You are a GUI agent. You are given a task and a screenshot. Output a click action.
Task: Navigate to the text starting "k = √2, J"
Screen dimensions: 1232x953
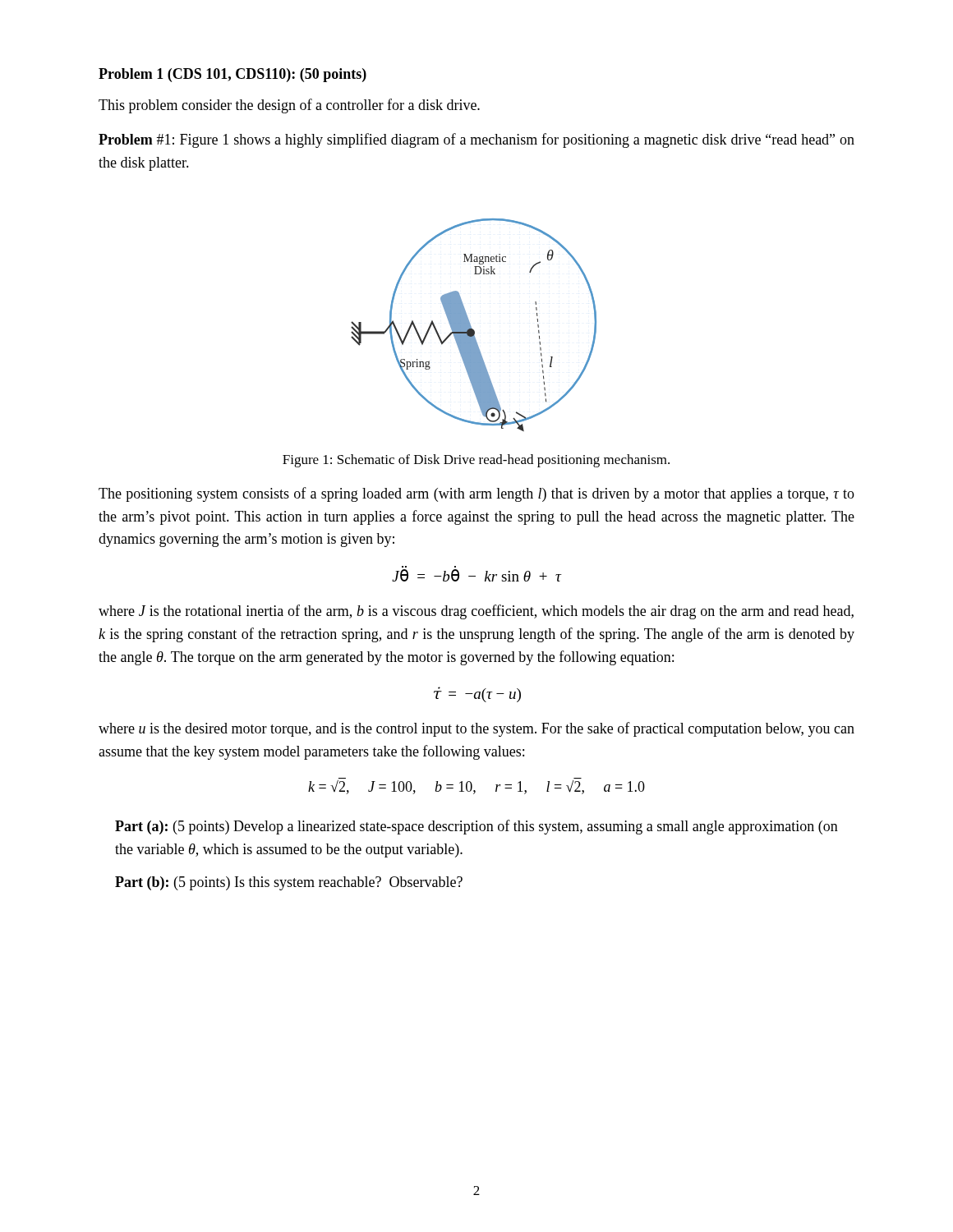pos(476,787)
